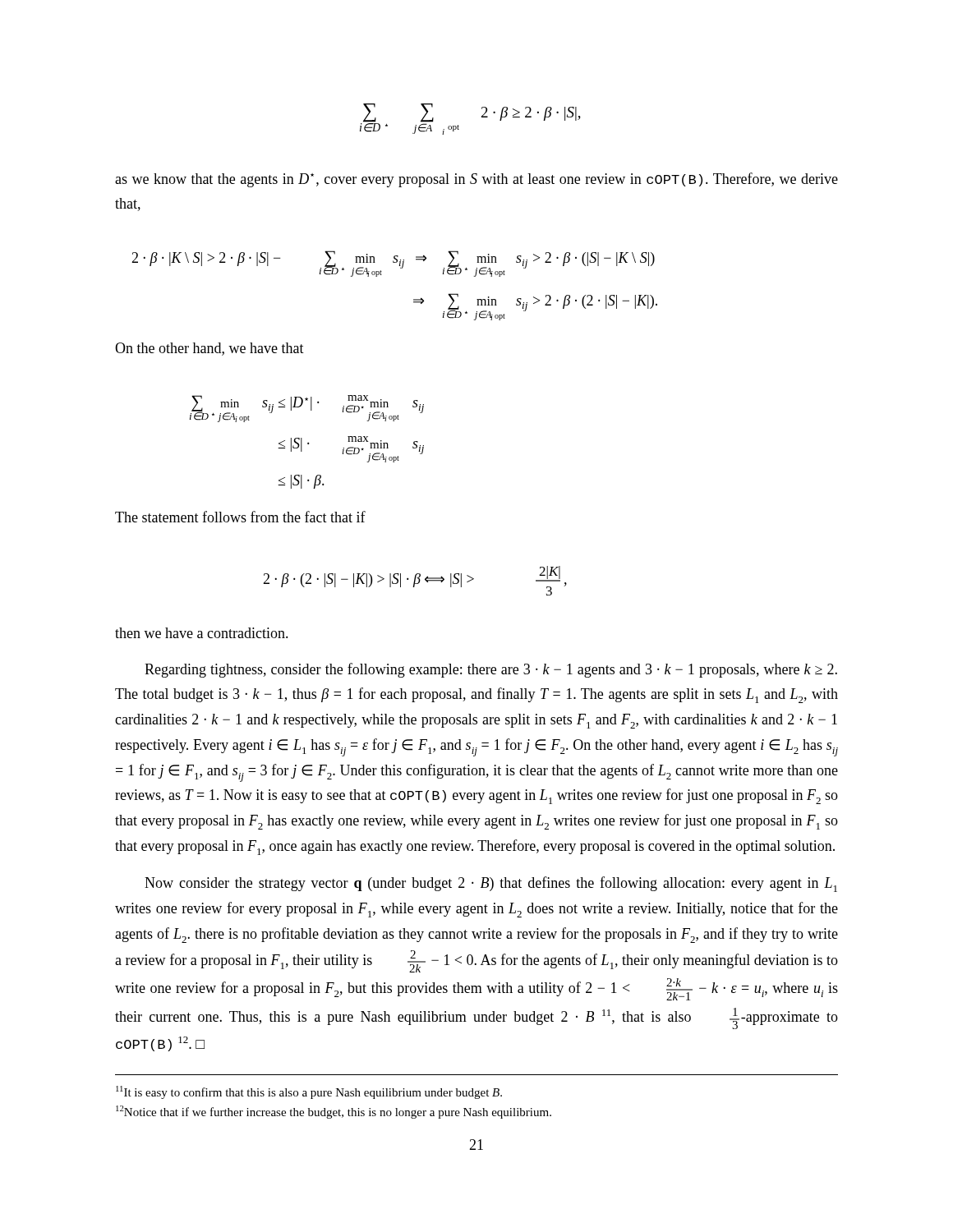Viewport: 953px width, 1232px height.
Task: Locate the block starting "11It is easy"
Action: point(334,1101)
